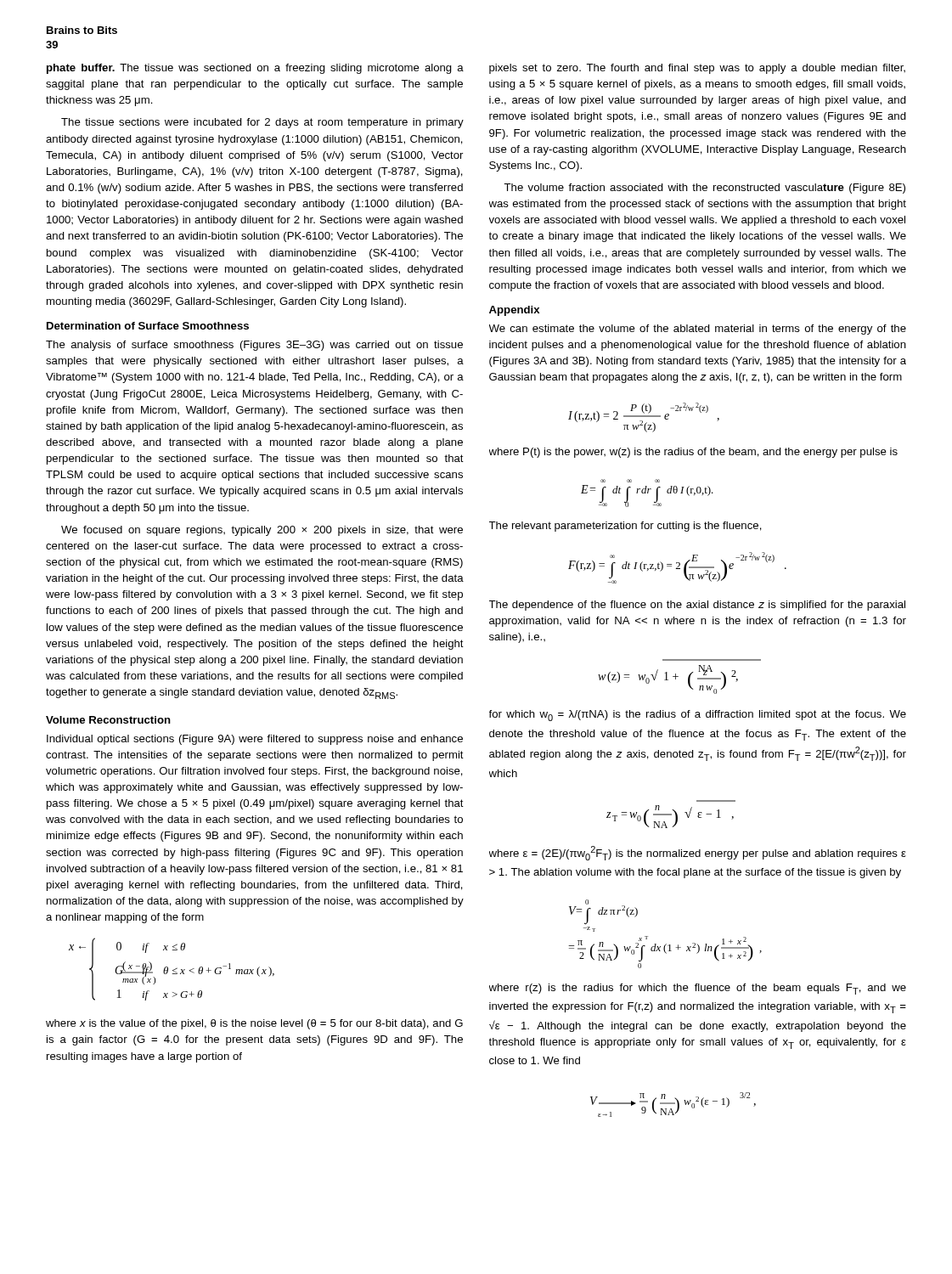This screenshot has height=1274, width=952.
Task: Navigate to the text block starting "0 G 1 x ←"
Action: [193, 970]
